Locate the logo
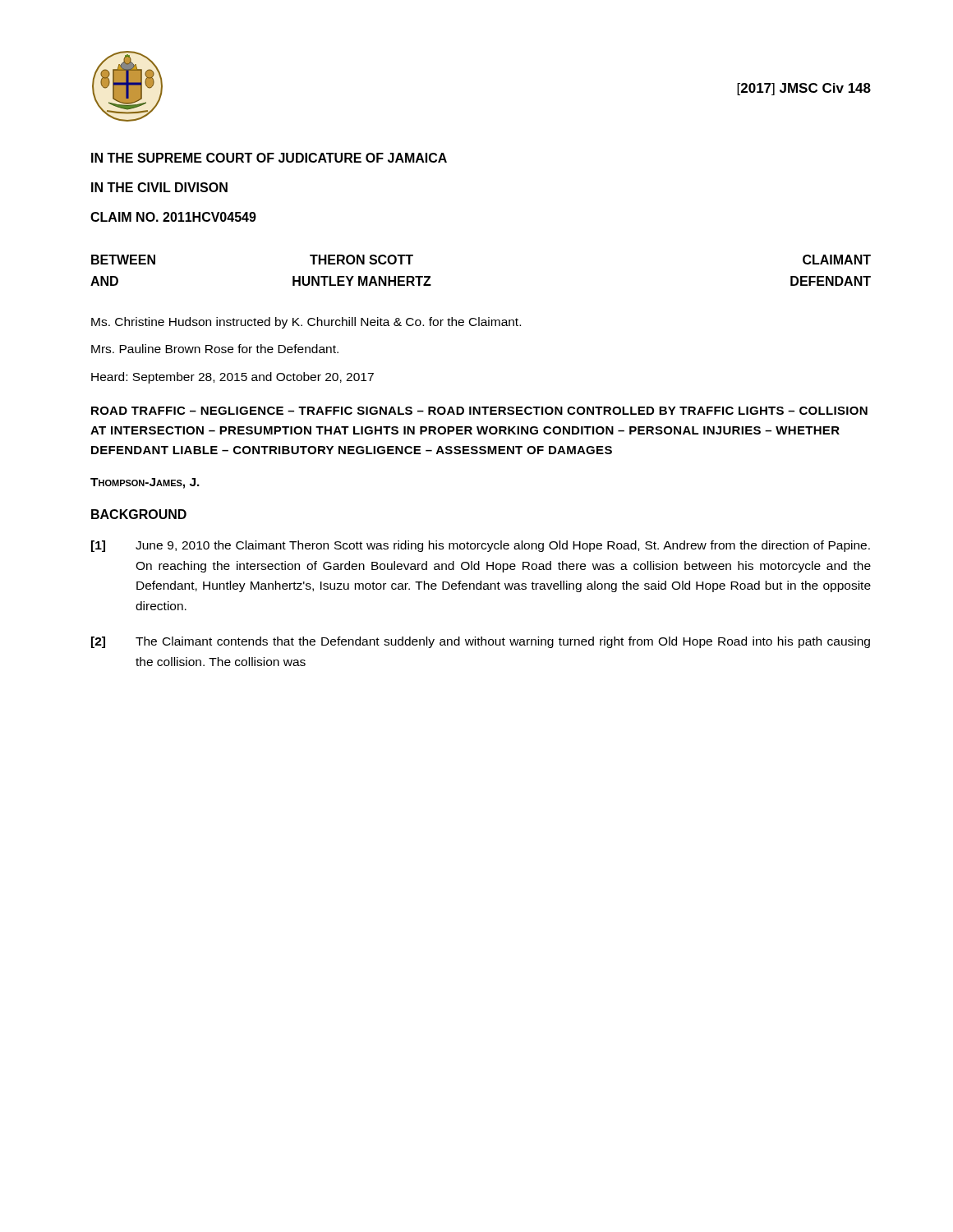This screenshot has height=1232, width=953. pyautogui.click(x=127, y=88)
